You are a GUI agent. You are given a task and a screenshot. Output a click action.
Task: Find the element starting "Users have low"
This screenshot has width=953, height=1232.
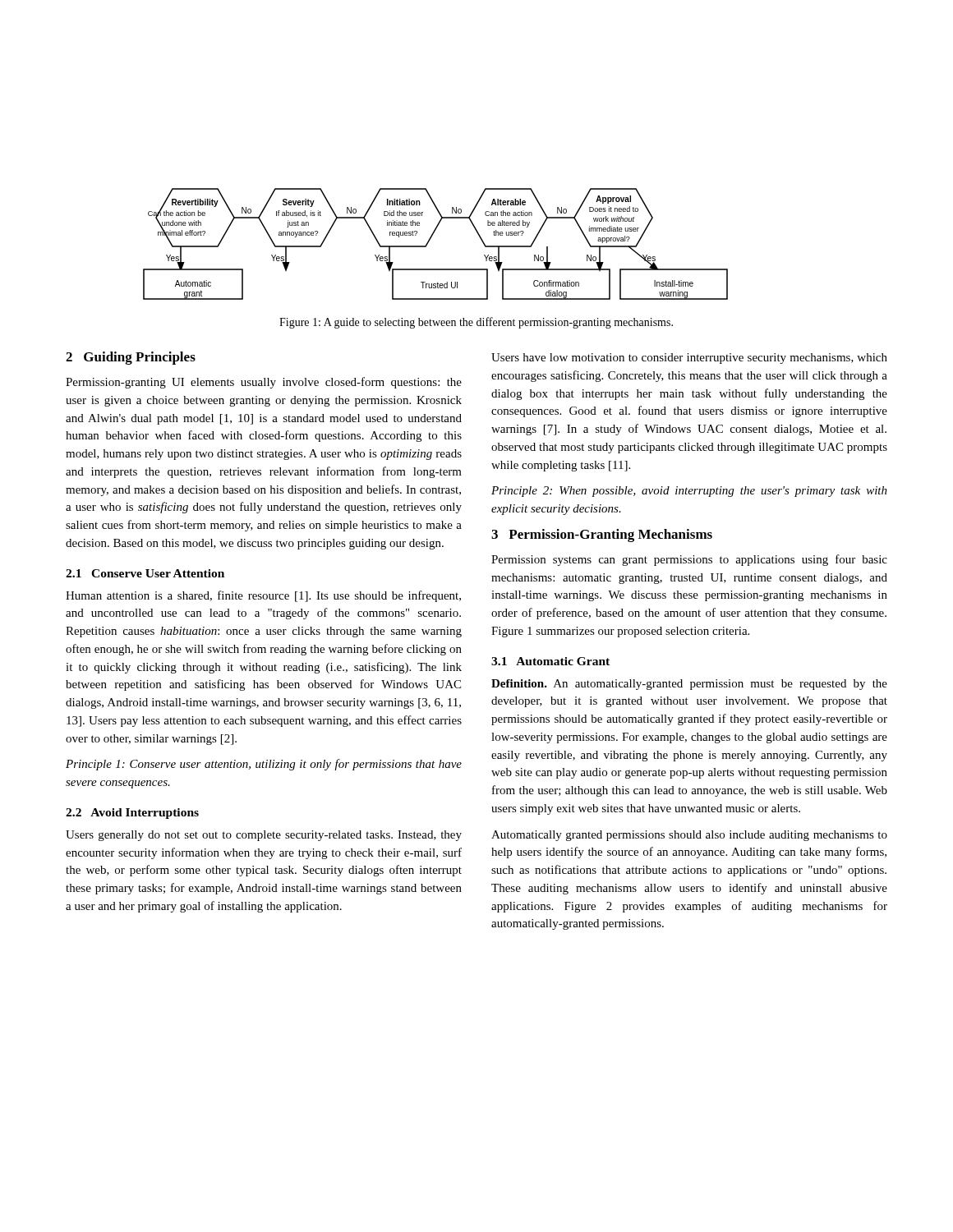689,412
